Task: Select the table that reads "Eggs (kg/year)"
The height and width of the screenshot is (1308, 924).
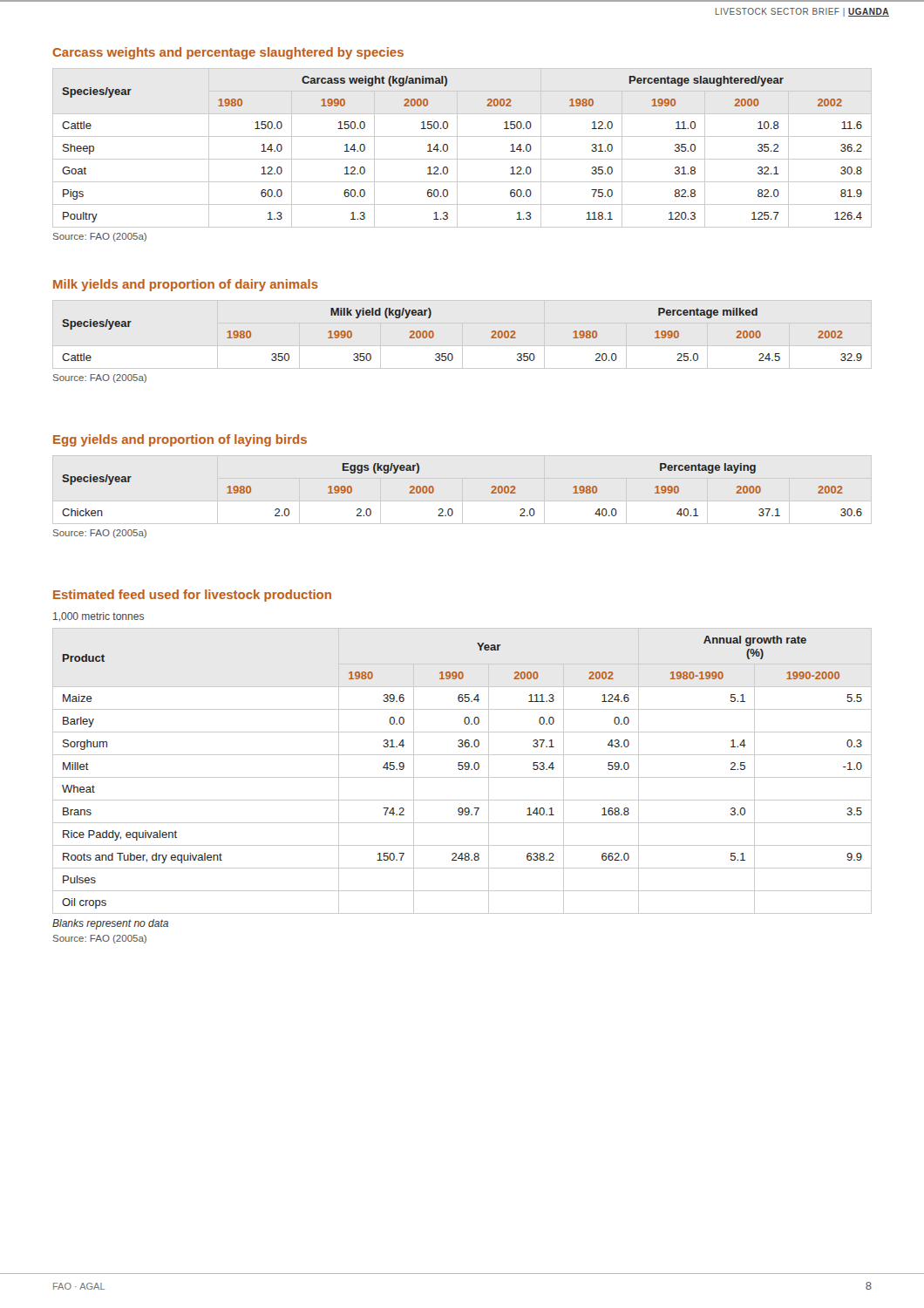Action: (462, 490)
